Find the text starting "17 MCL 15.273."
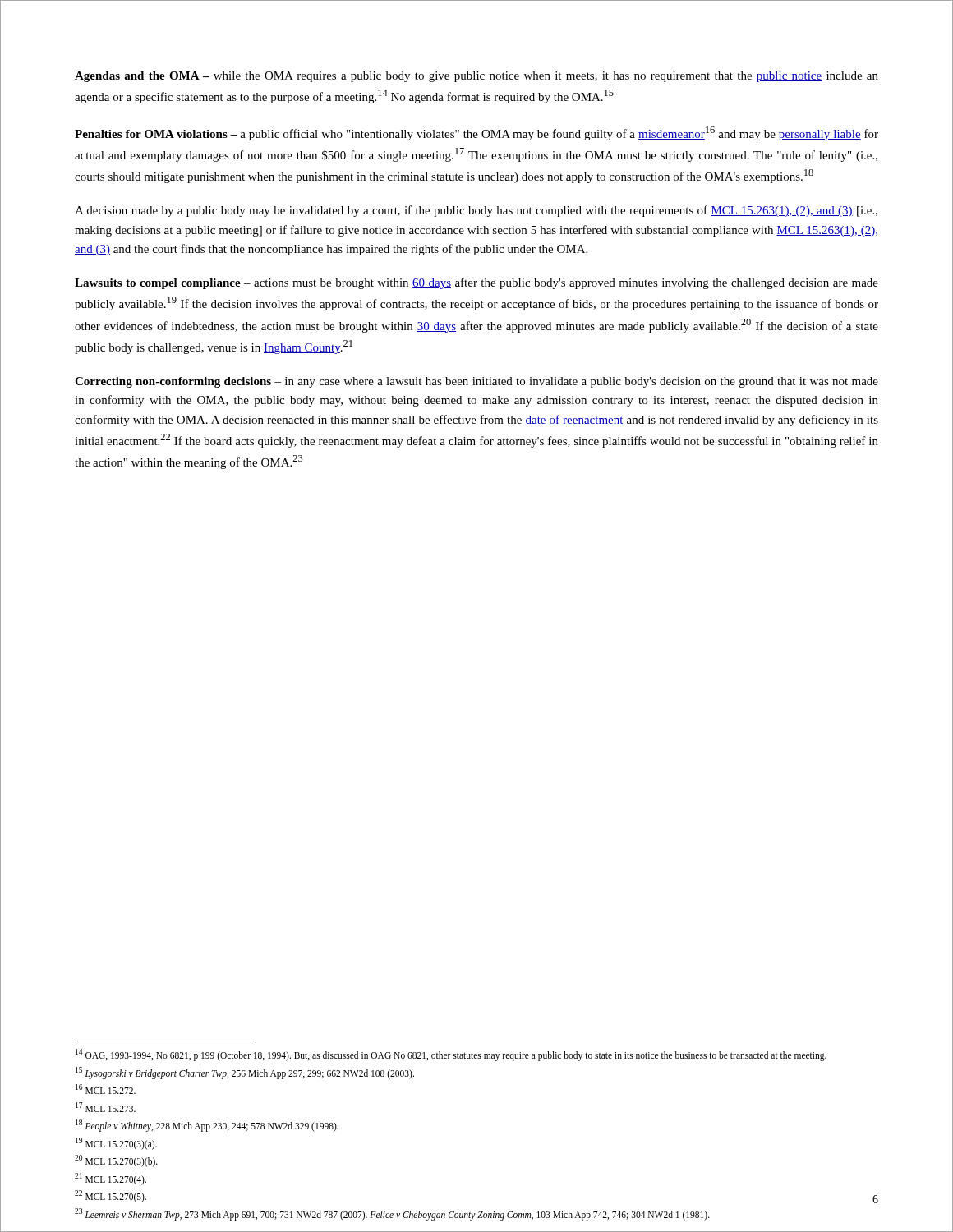 coord(105,1107)
